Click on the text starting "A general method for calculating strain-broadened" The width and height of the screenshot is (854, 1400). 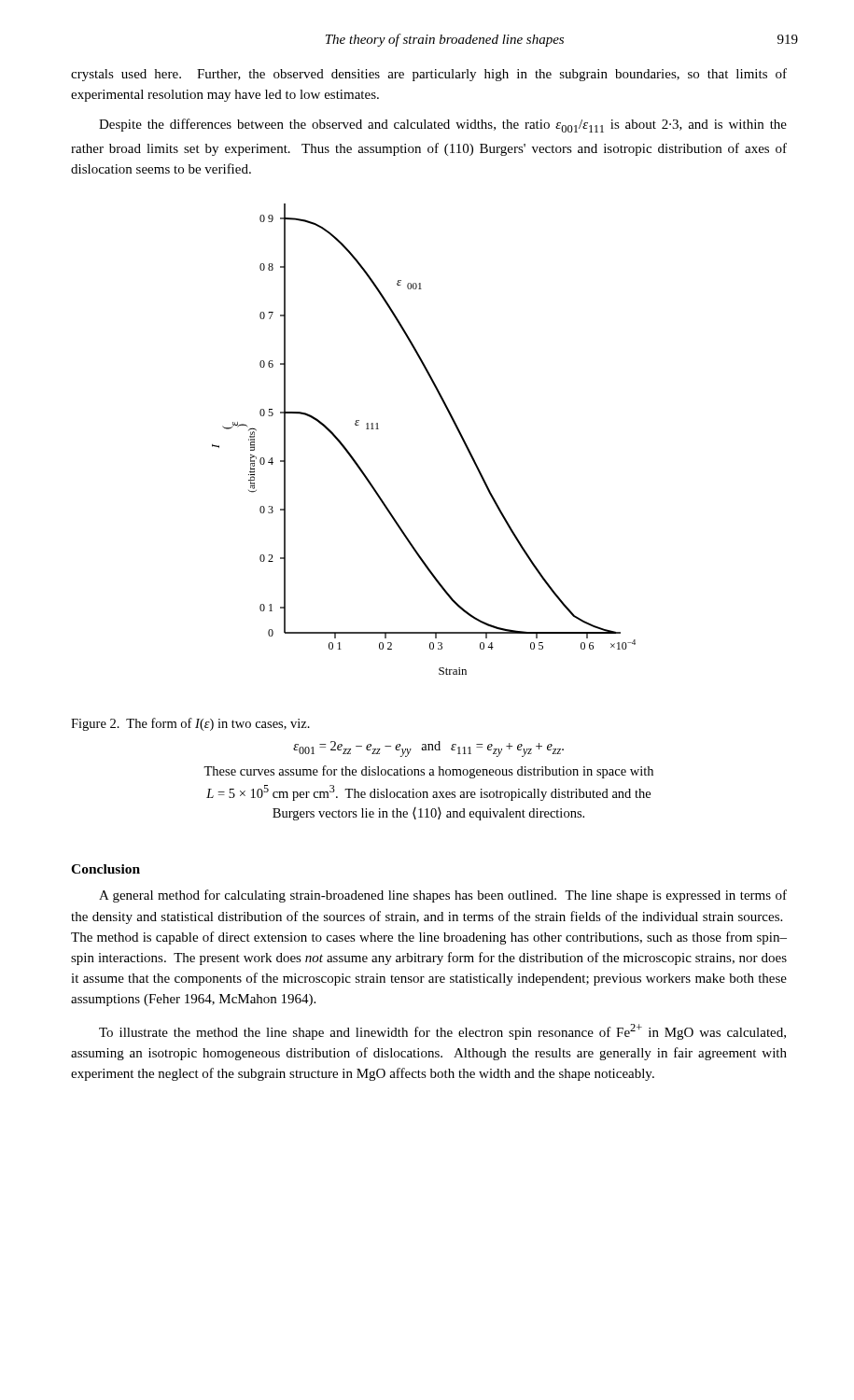coord(429,947)
